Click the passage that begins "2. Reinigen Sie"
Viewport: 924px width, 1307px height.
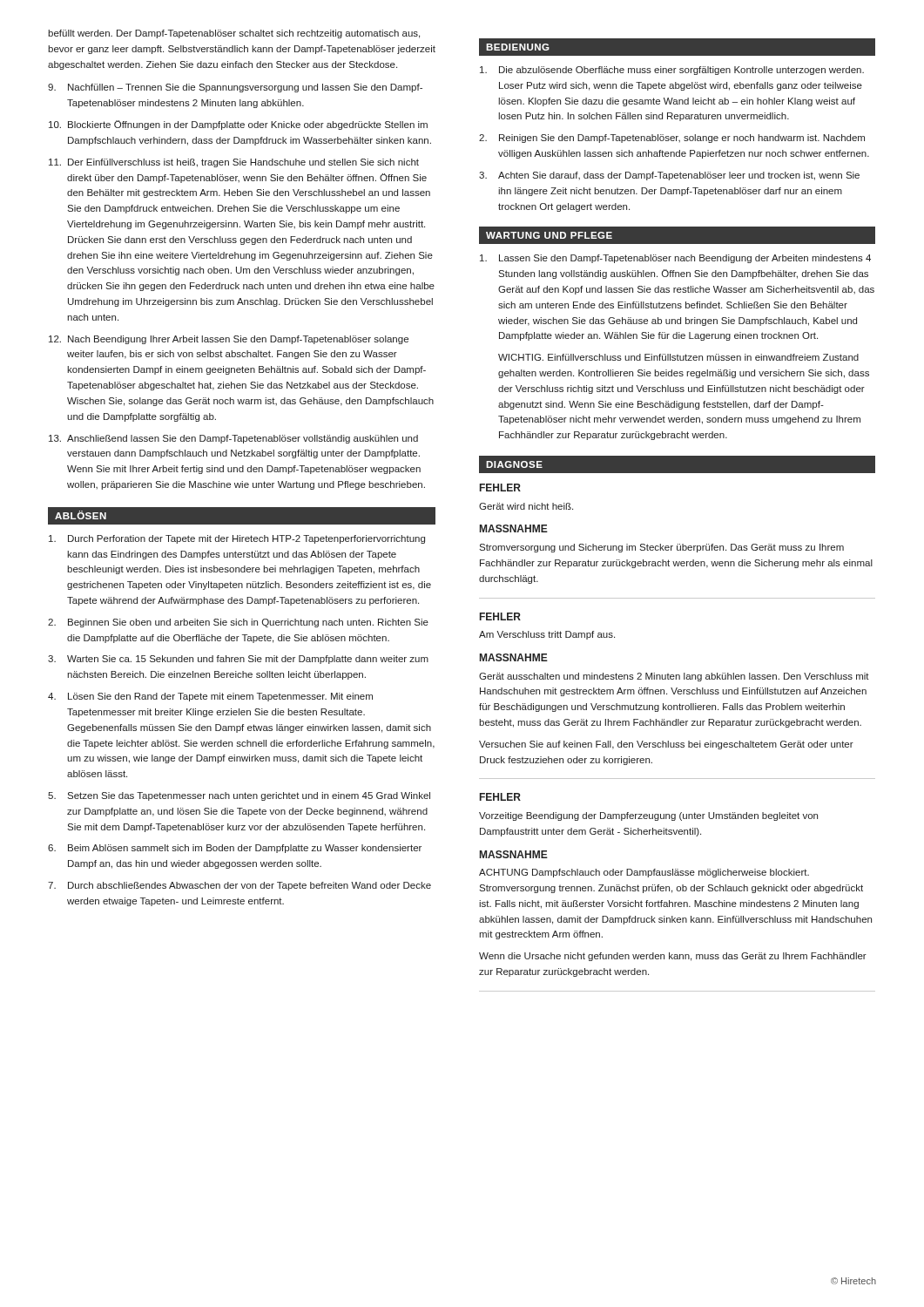pyautogui.click(x=677, y=146)
